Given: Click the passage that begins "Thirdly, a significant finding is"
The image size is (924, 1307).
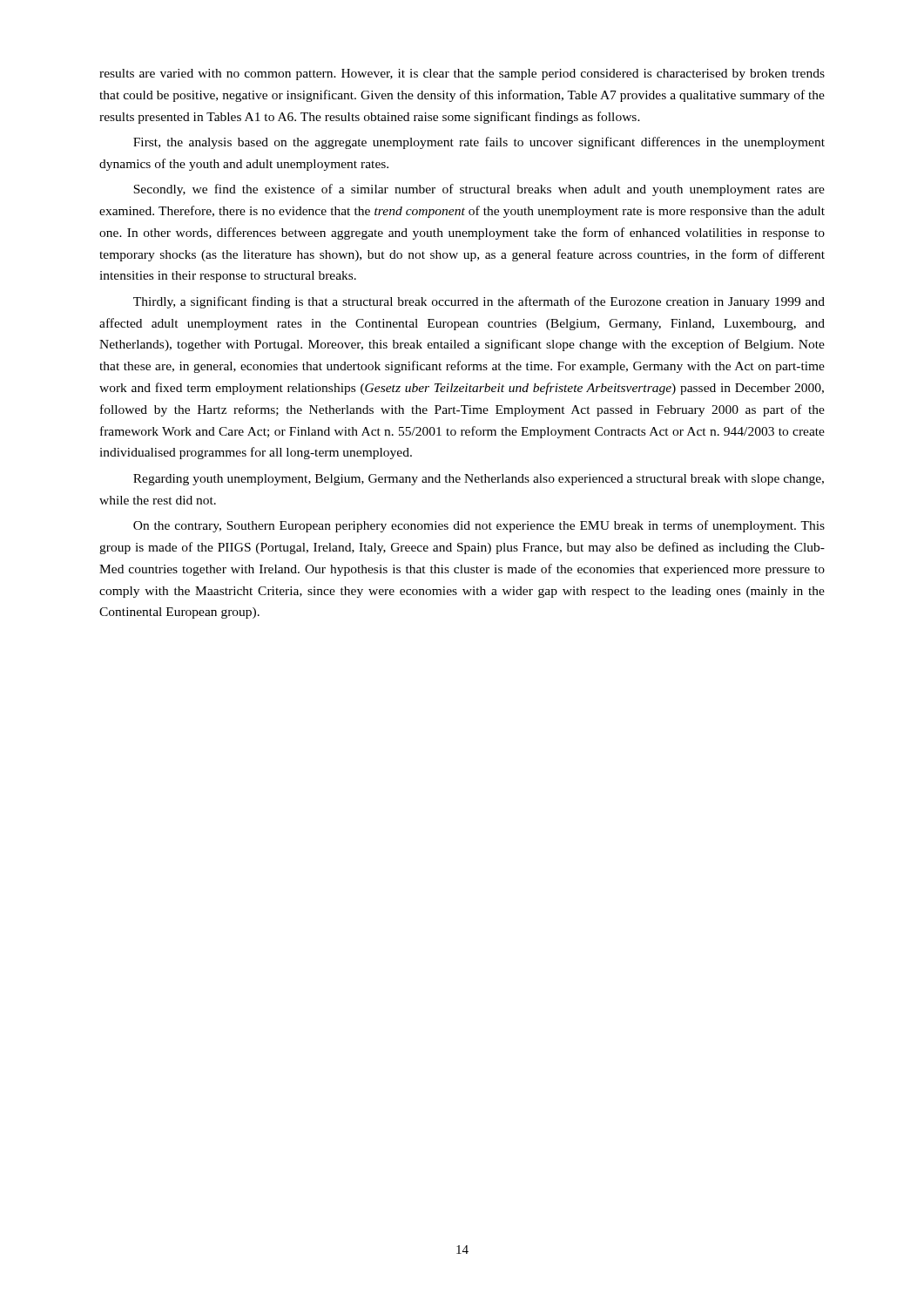Looking at the screenshot, I should point(462,377).
